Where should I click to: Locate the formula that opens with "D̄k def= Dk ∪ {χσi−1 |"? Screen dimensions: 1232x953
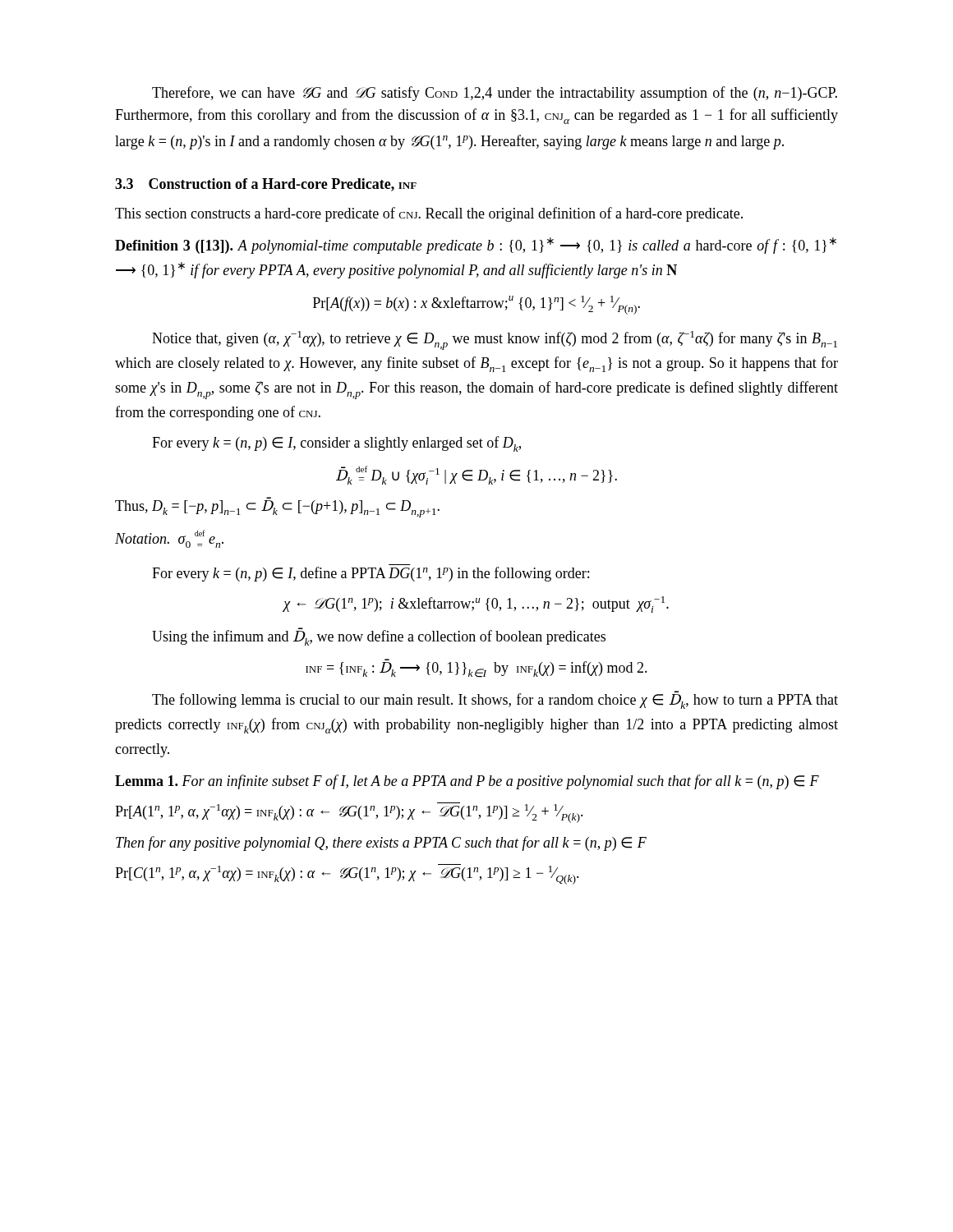click(x=476, y=475)
